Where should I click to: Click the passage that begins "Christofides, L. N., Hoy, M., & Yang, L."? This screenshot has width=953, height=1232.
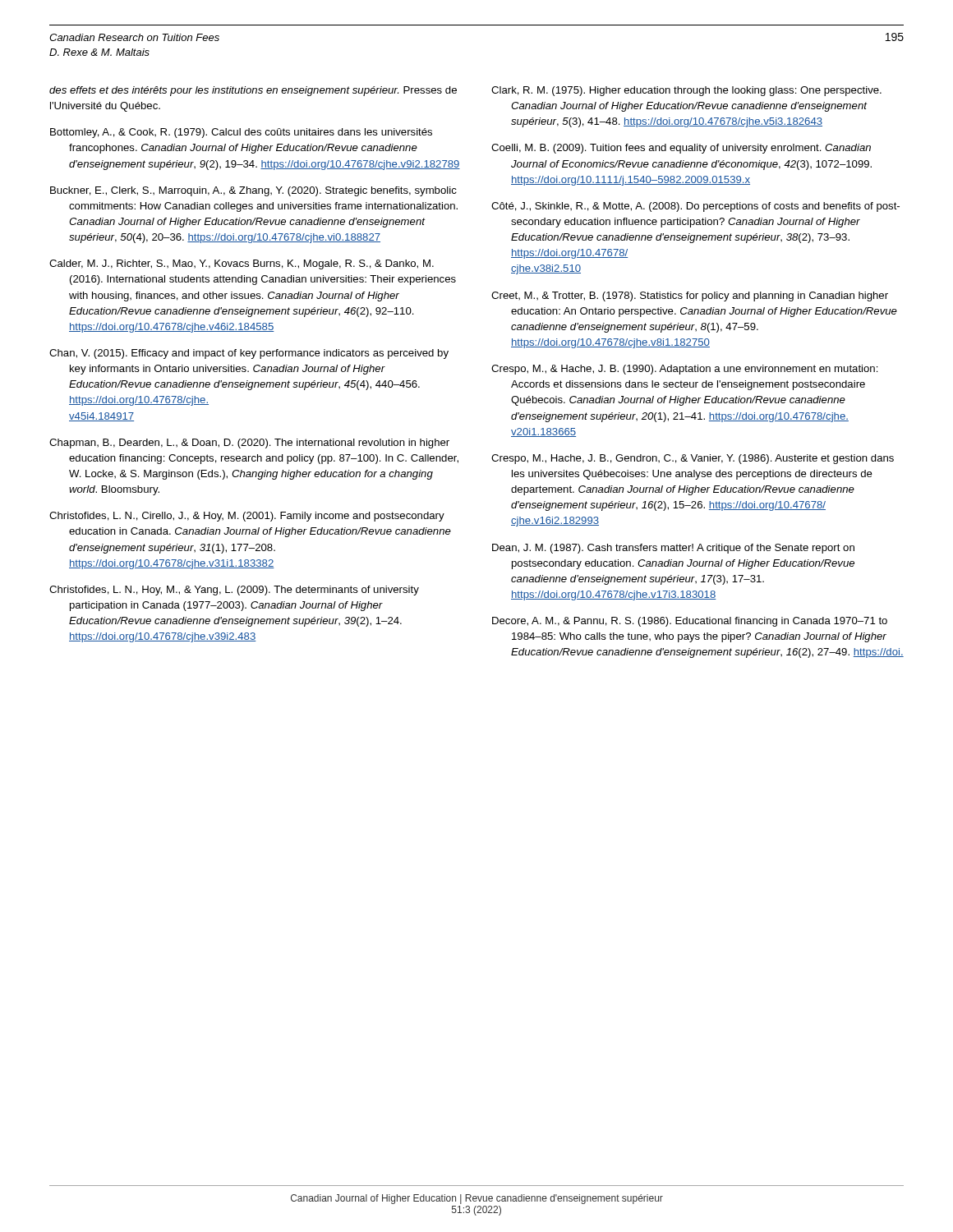tap(234, 613)
